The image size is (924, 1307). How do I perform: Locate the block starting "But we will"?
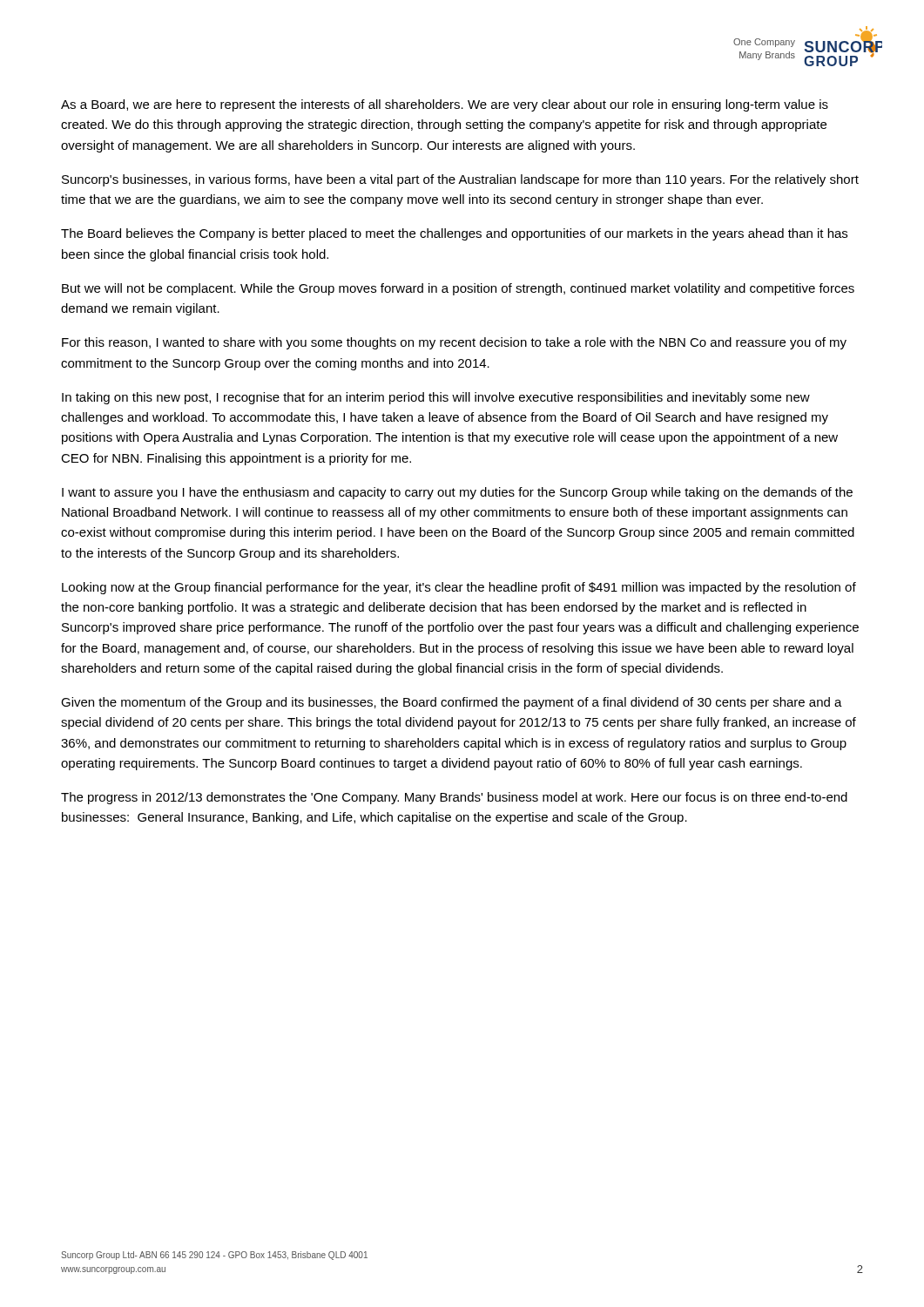click(x=462, y=298)
